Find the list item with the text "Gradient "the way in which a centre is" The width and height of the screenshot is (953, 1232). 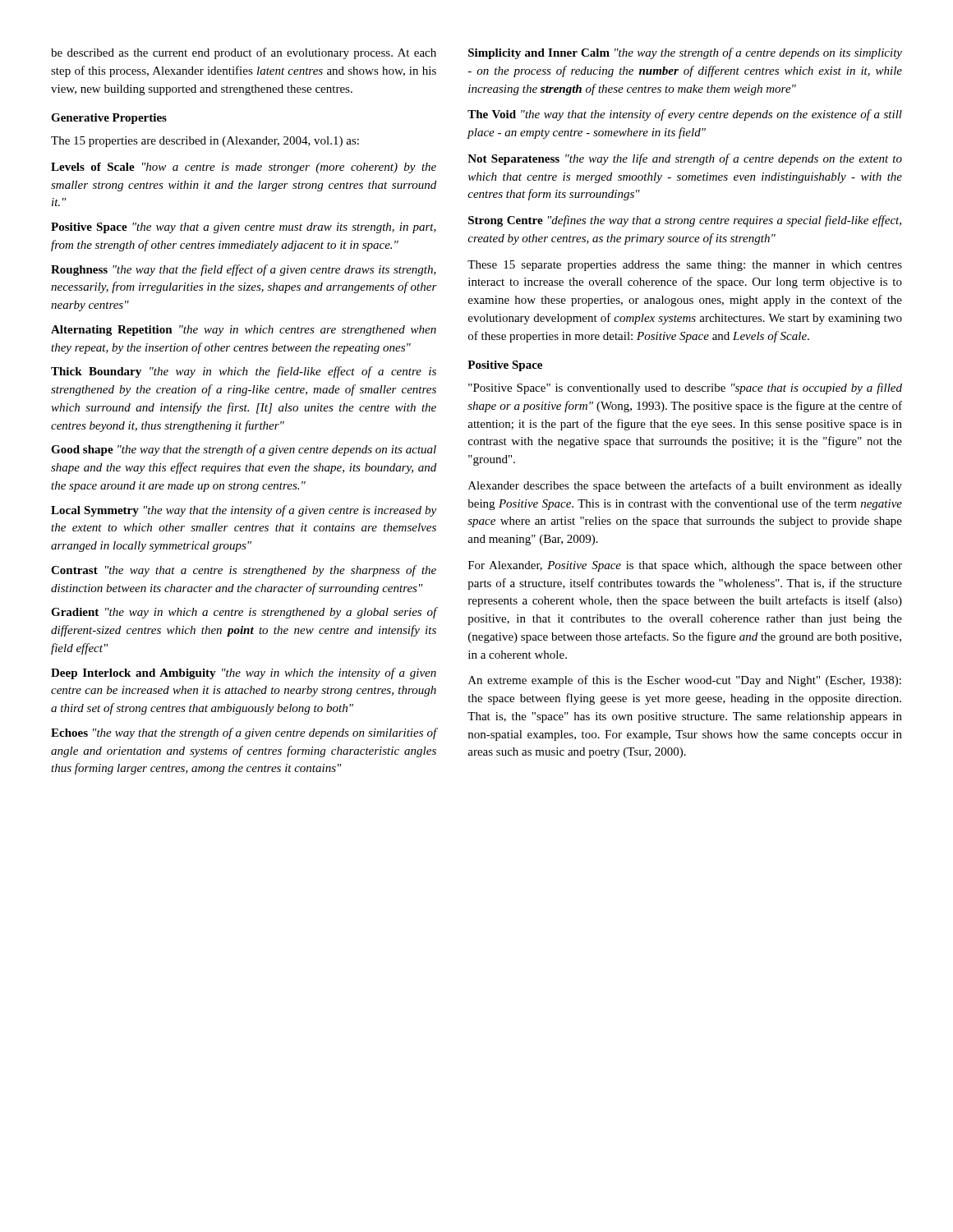pyautogui.click(x=244, y=630)
